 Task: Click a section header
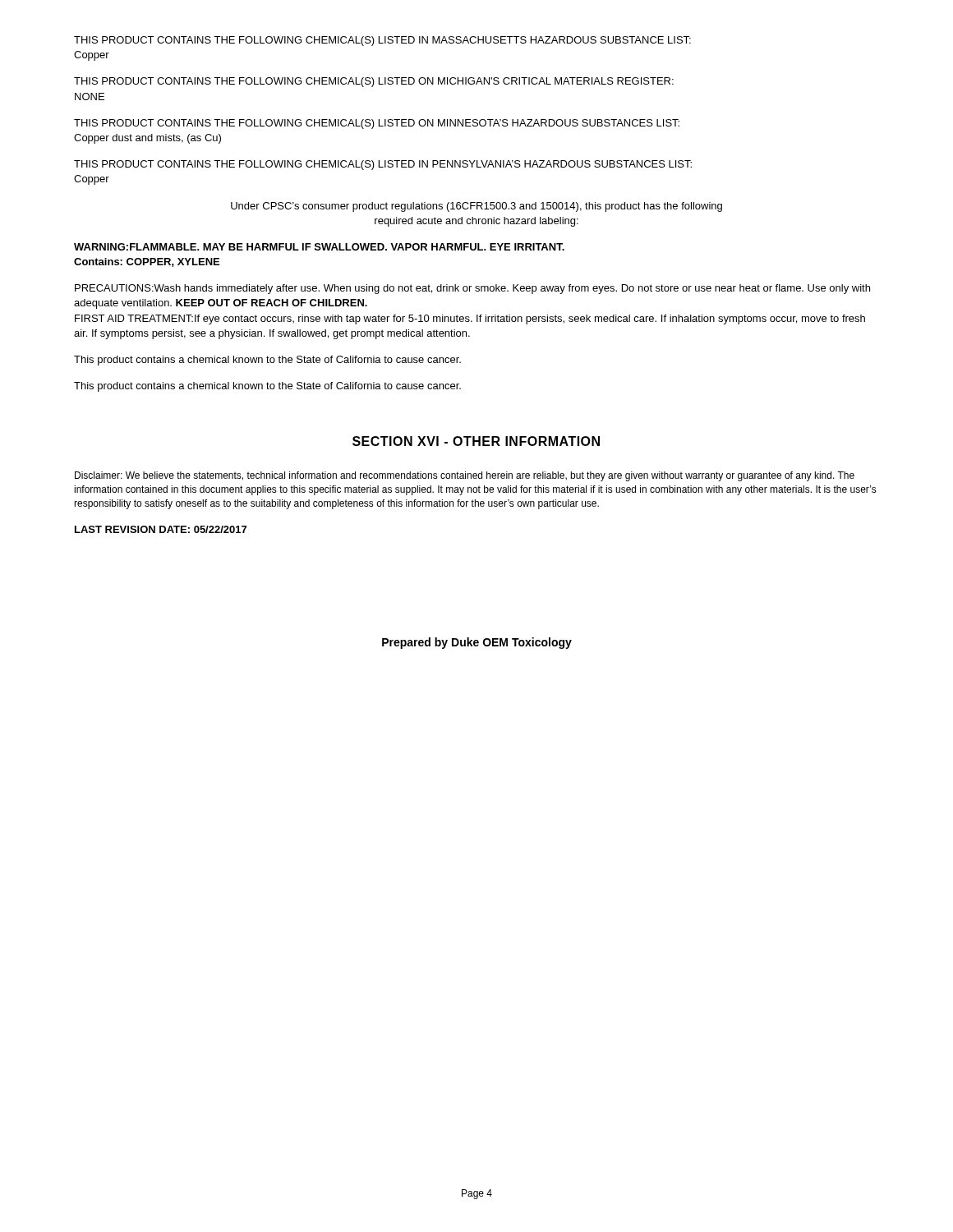point(476,442)
